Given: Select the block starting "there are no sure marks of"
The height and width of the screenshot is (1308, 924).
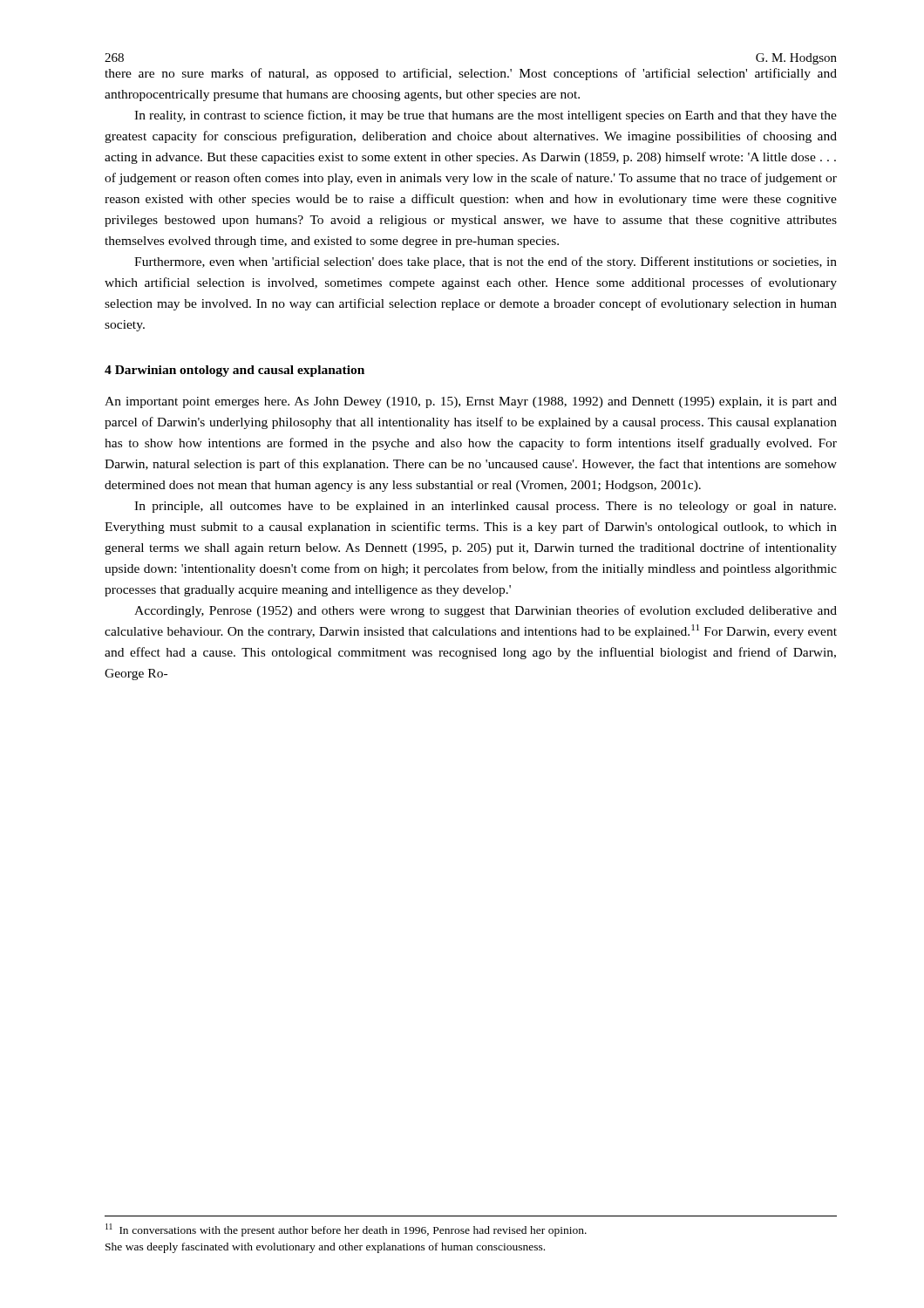Looking at the screenshot, I should [471, 84].
